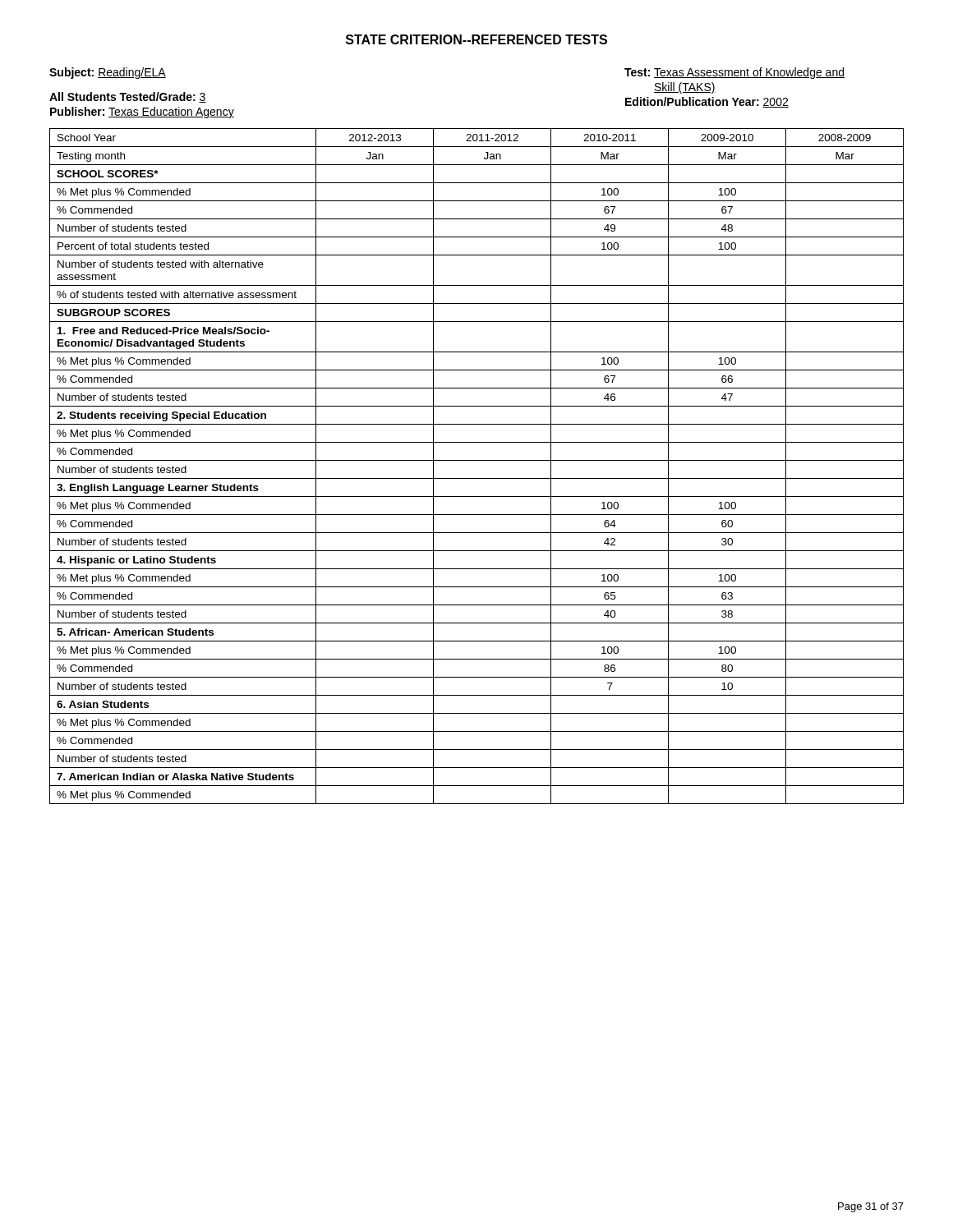Locate the passage starting "Test: Texas Assessment"

[764, 87]
